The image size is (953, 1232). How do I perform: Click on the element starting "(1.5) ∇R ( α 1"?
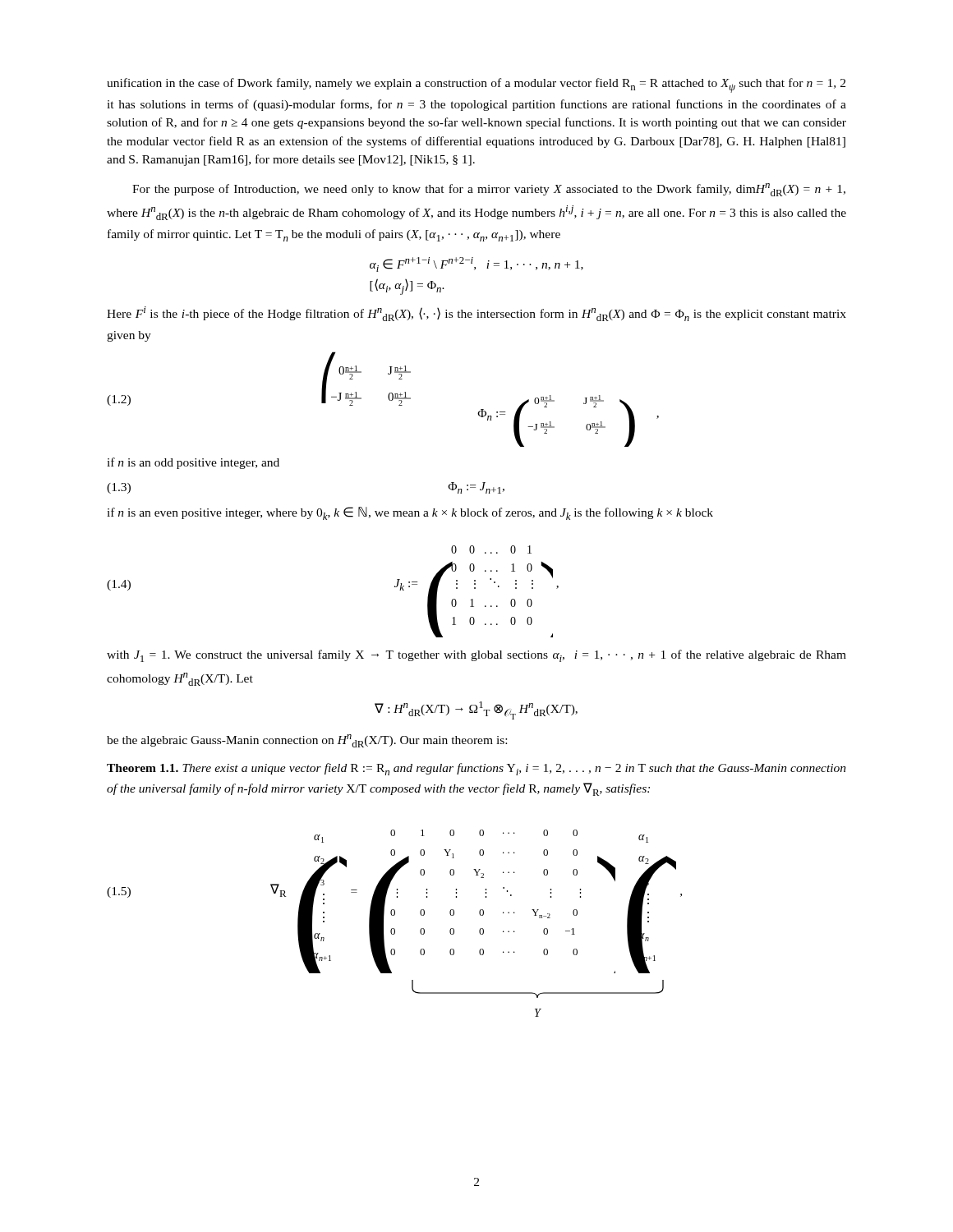pos(410,891)
